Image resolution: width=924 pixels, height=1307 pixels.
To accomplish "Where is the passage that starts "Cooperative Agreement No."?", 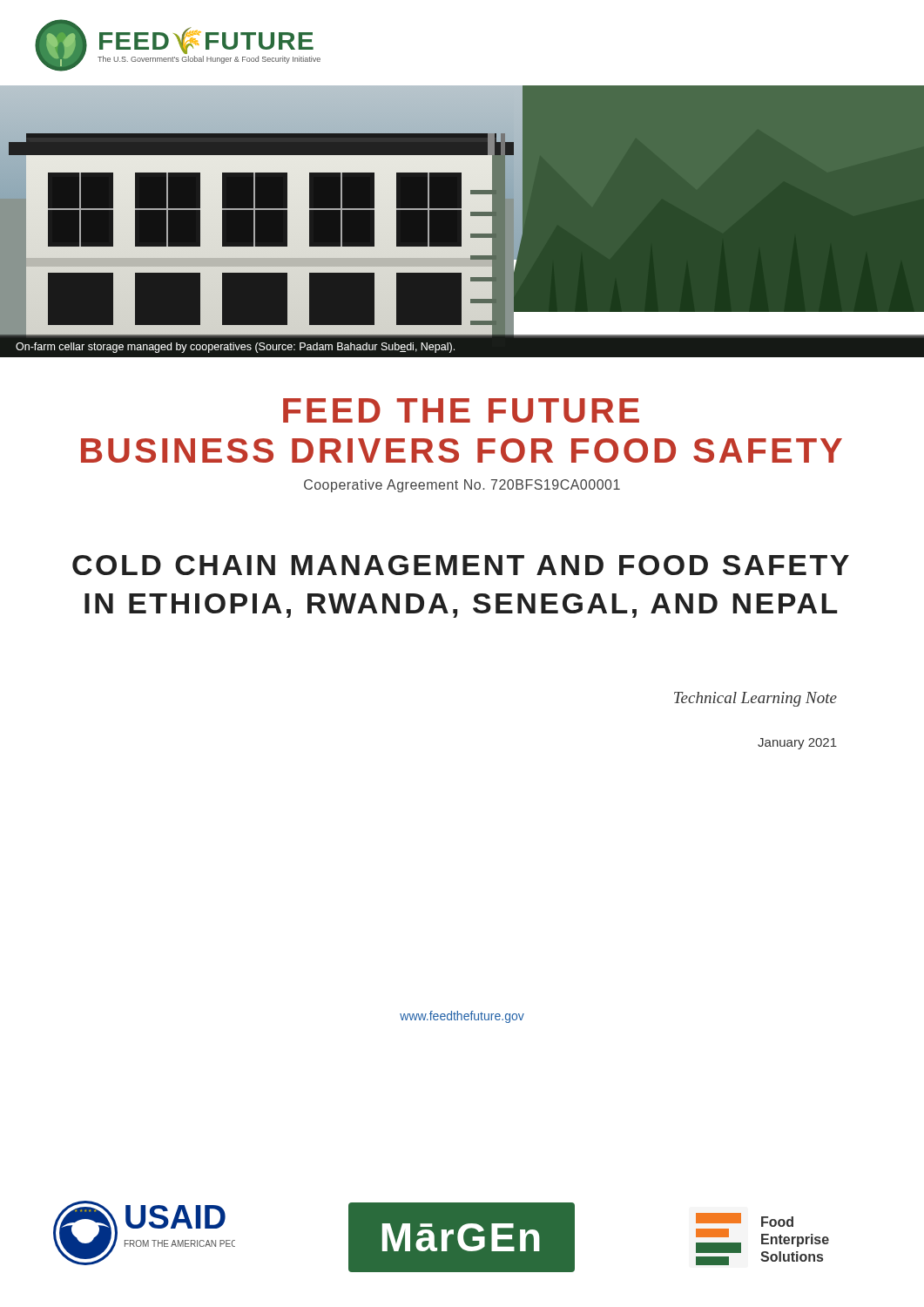I will [462, 485].
